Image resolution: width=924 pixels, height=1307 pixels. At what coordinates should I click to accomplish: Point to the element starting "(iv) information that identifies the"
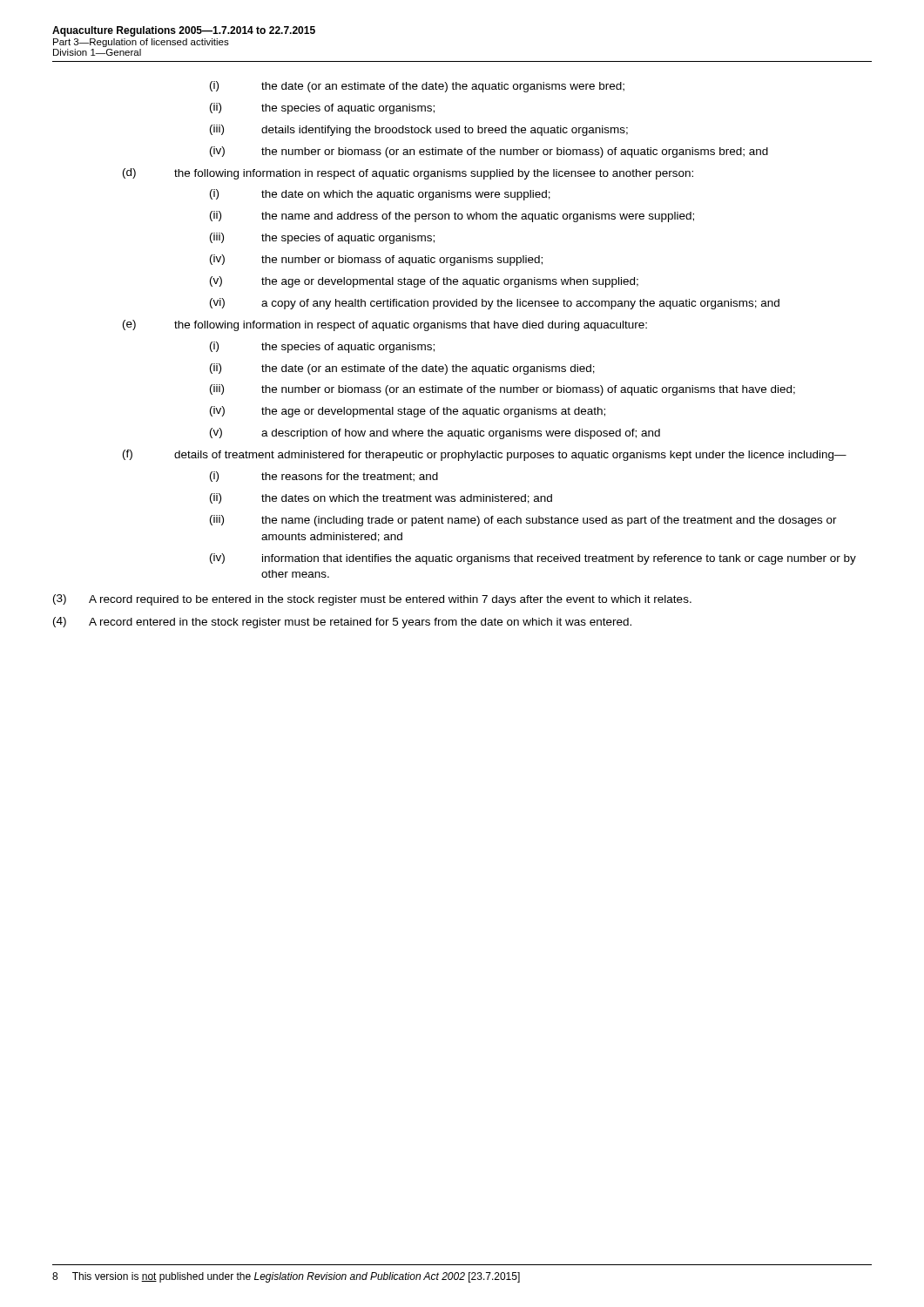point(540,567)
